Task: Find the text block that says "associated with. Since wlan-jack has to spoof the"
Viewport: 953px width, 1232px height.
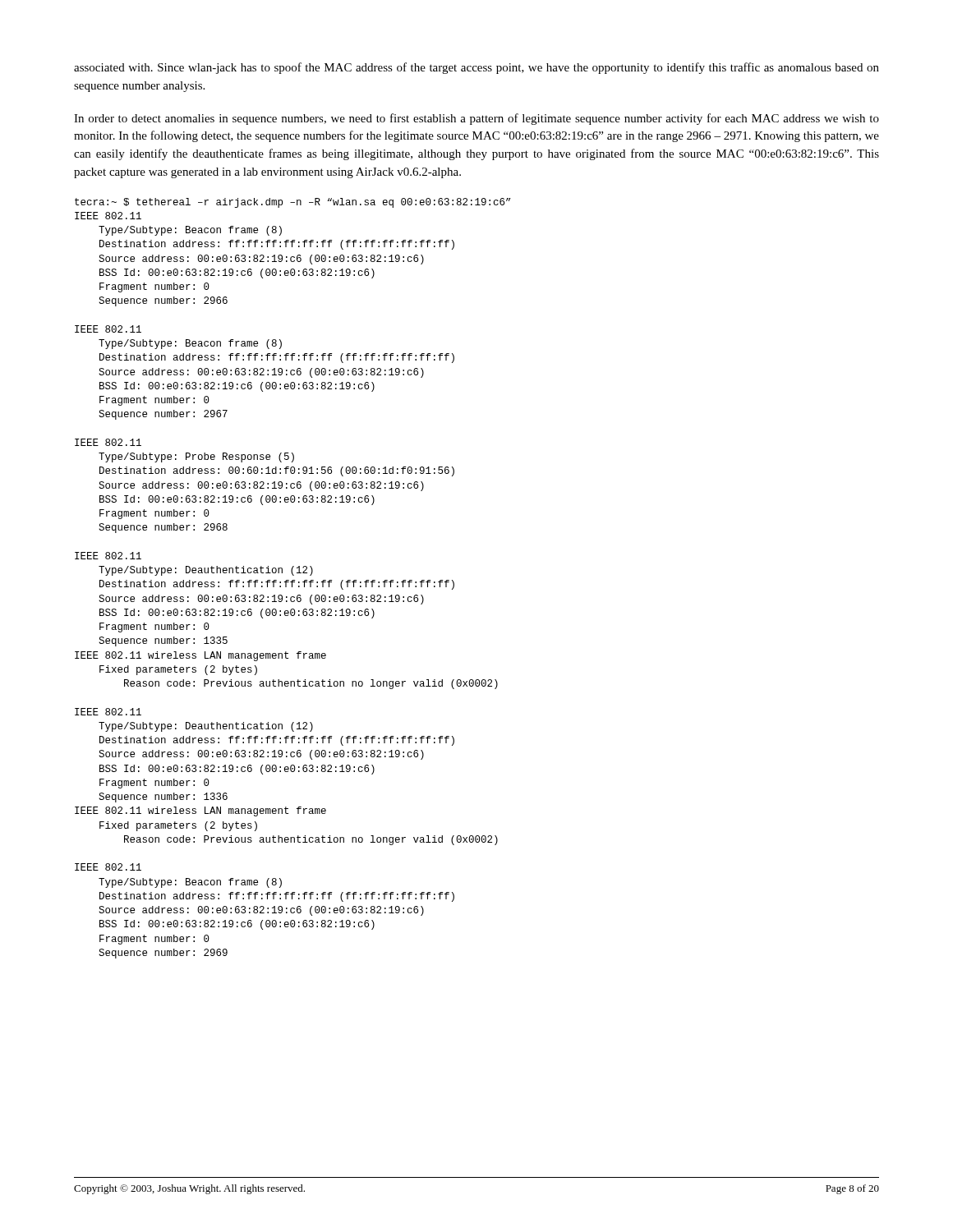Action: tap(476, 76)
